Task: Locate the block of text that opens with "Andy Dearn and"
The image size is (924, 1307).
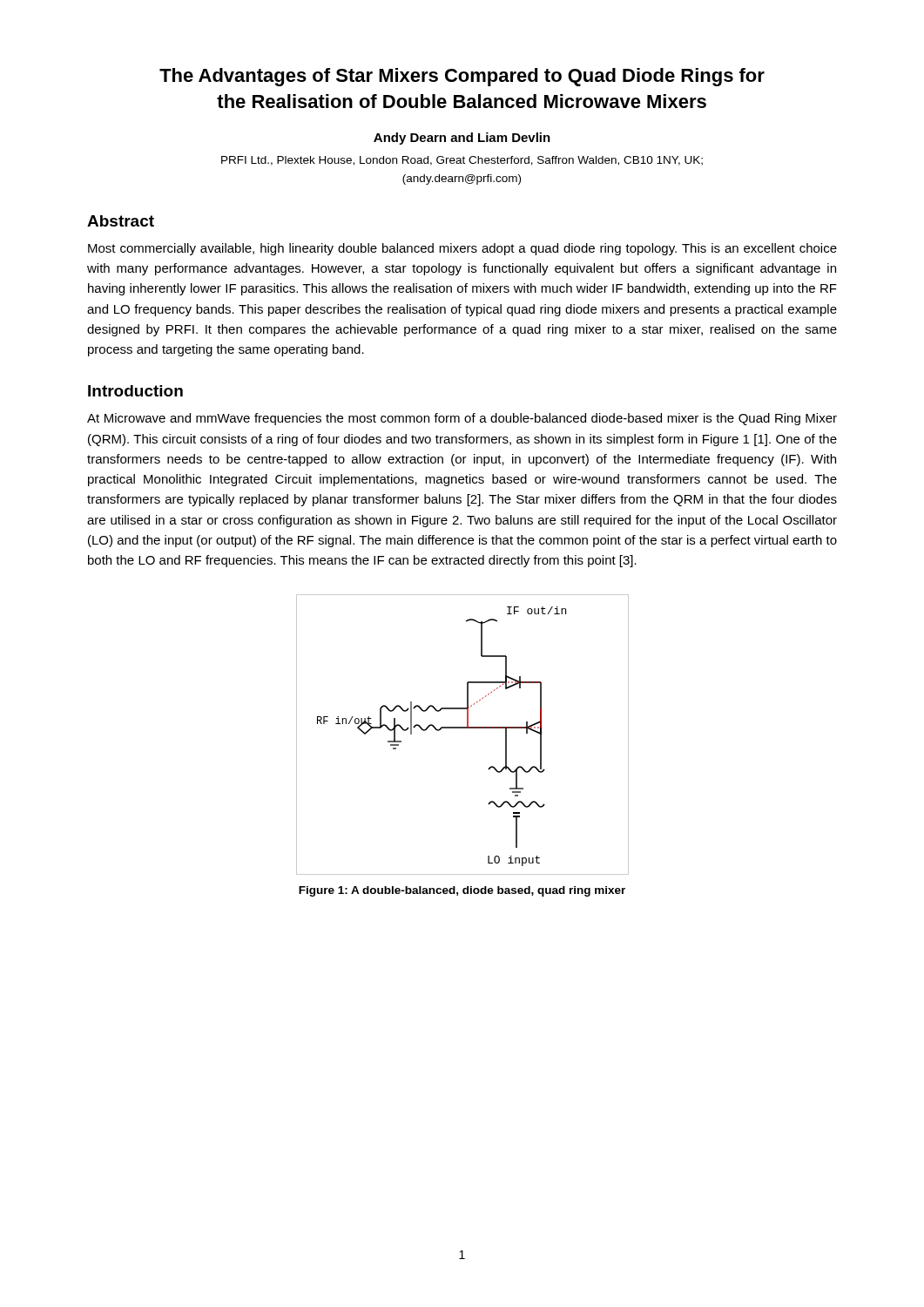Action: (462, 138)
